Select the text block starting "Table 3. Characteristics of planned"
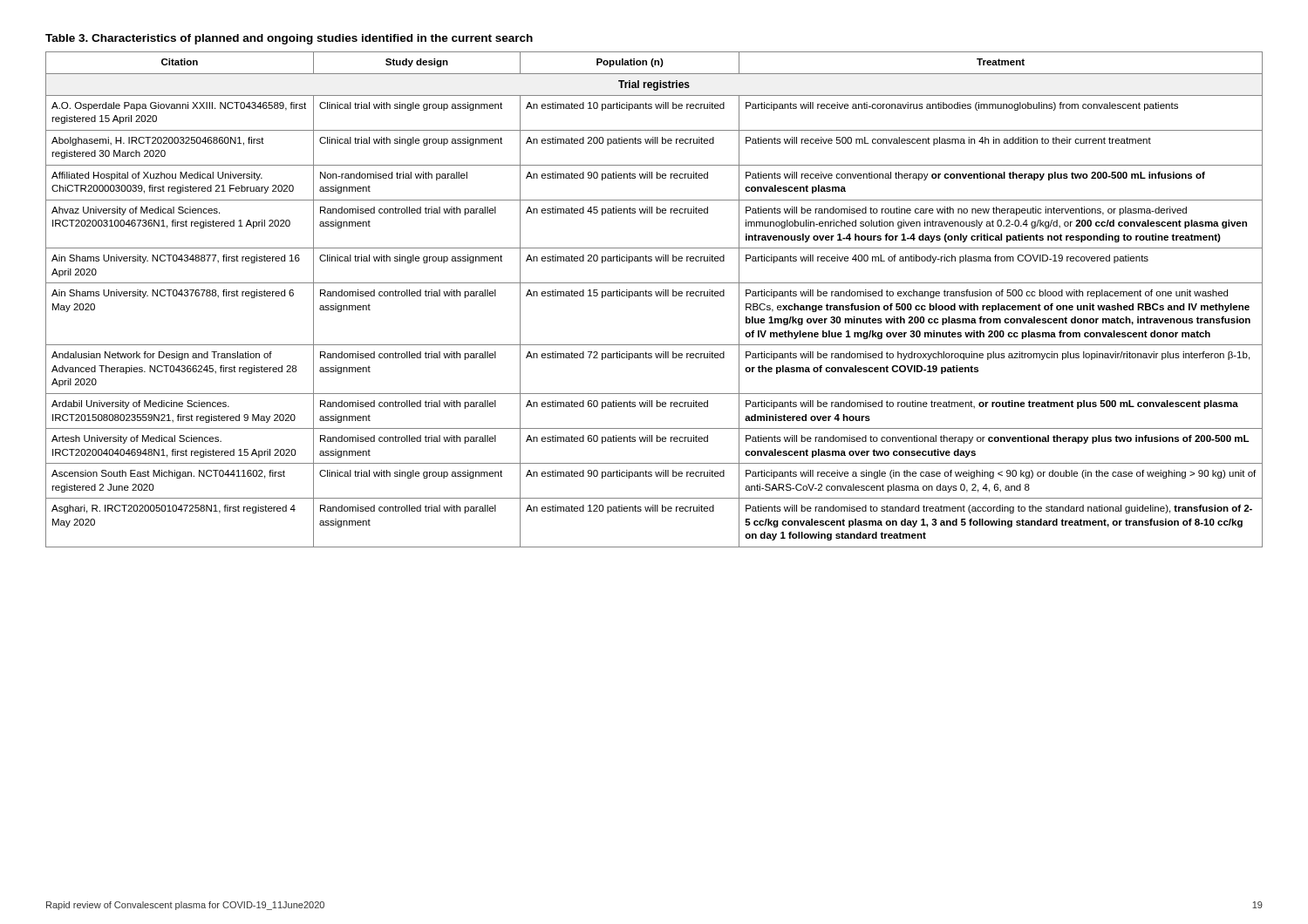The image size is (1308, 924). pos(289,39)
